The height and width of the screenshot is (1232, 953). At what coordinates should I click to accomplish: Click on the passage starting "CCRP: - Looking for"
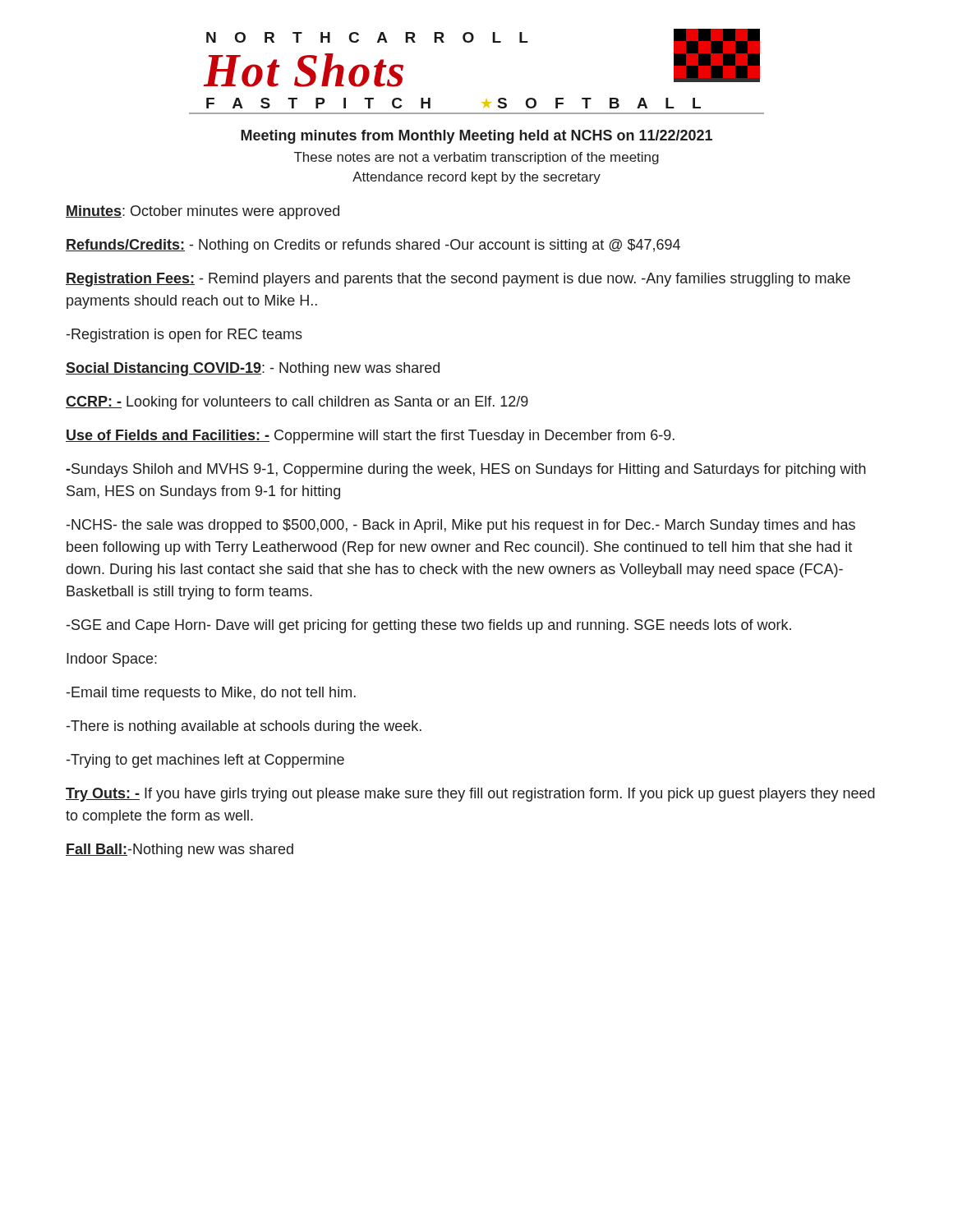point(476,402)
